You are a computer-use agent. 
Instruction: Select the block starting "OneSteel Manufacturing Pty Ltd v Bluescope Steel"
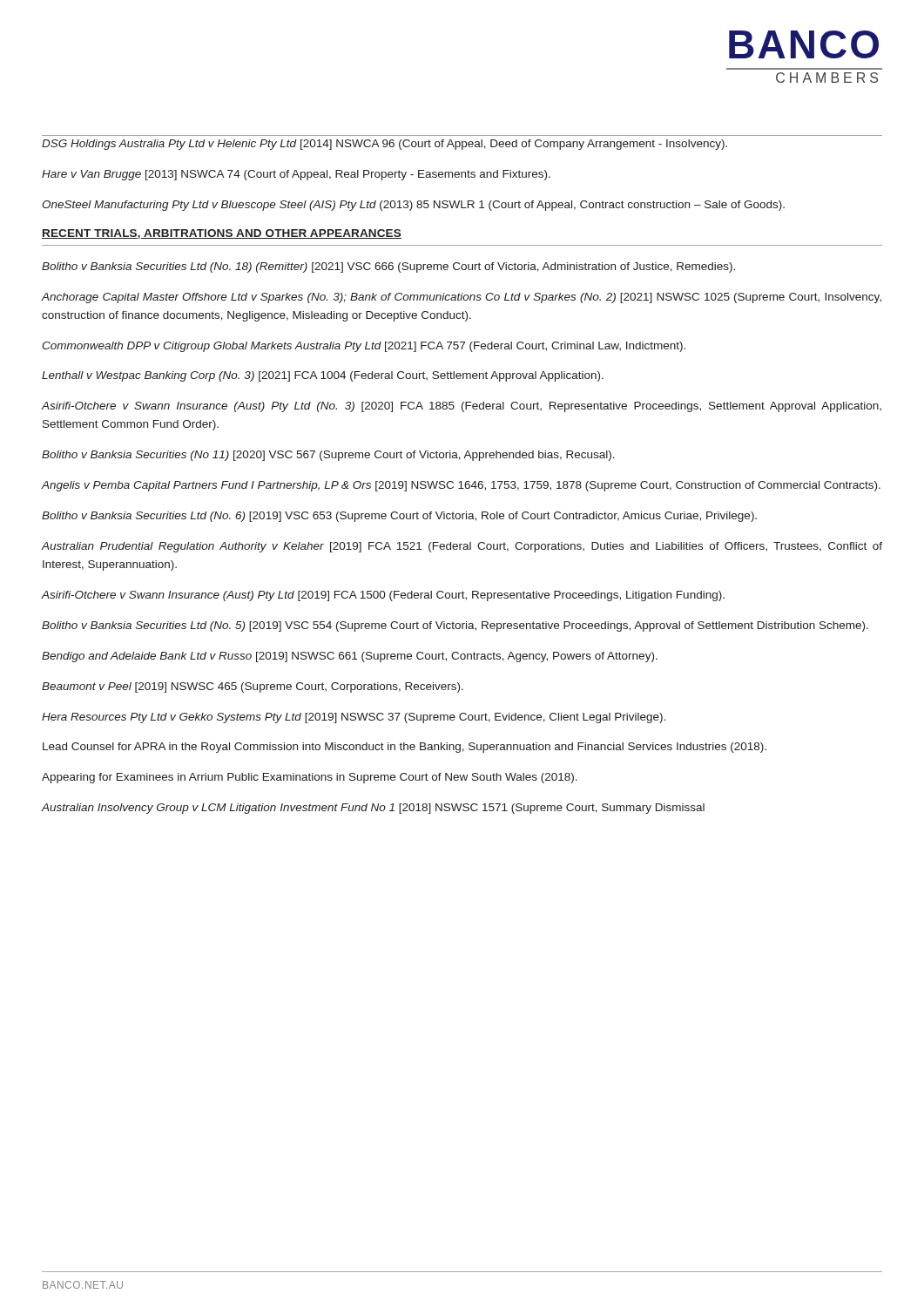coord(414,204)
